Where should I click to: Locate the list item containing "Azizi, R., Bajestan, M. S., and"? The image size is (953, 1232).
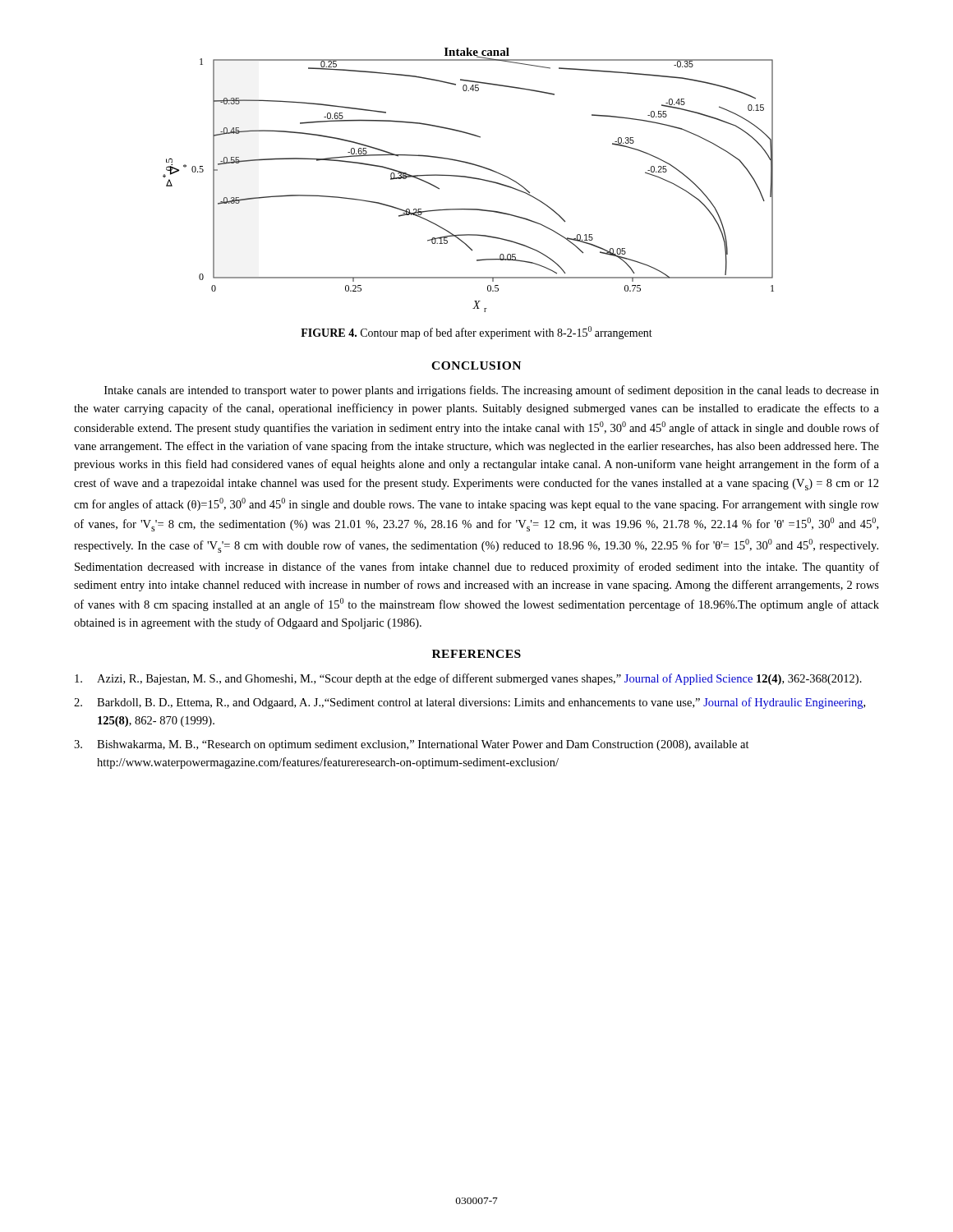(476, 679)
